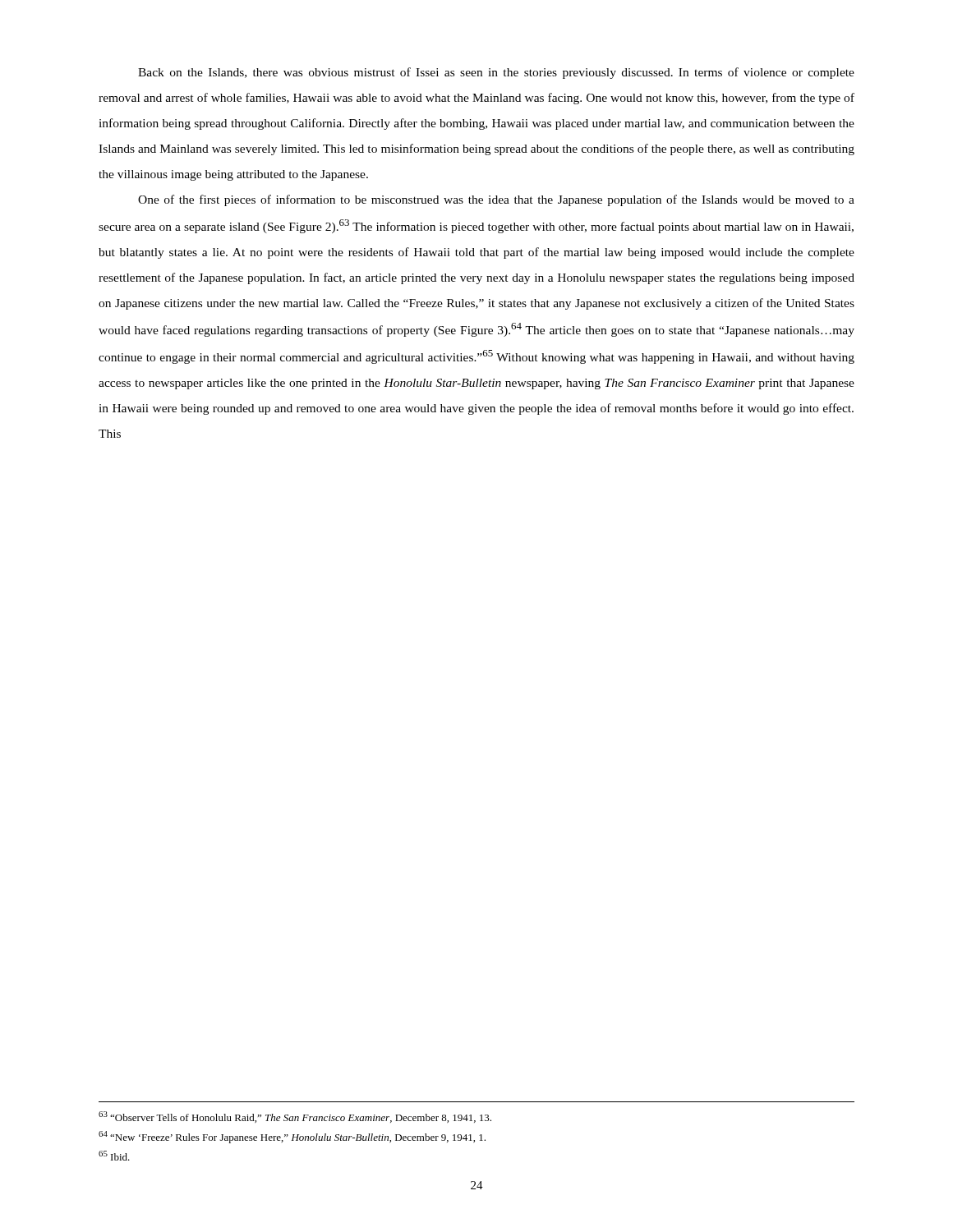The width and height of the screenshot is (953, 1232).
Task: Navigate to the block starting "One of the first pieces of"
Action: (476, 316)
